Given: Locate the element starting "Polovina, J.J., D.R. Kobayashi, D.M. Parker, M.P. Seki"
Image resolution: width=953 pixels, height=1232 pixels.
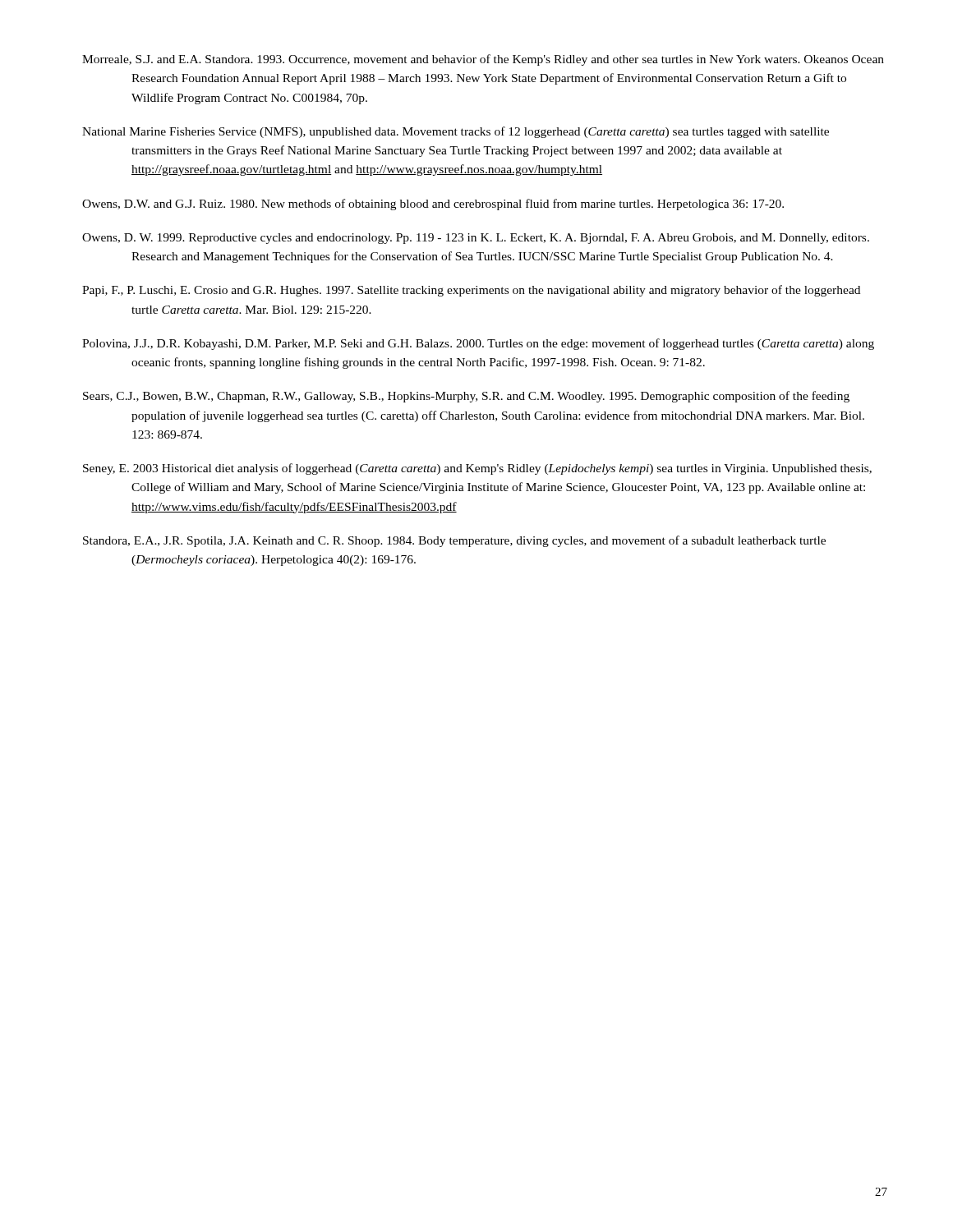Looking at the screenshot, I should (x=478, y=352).
